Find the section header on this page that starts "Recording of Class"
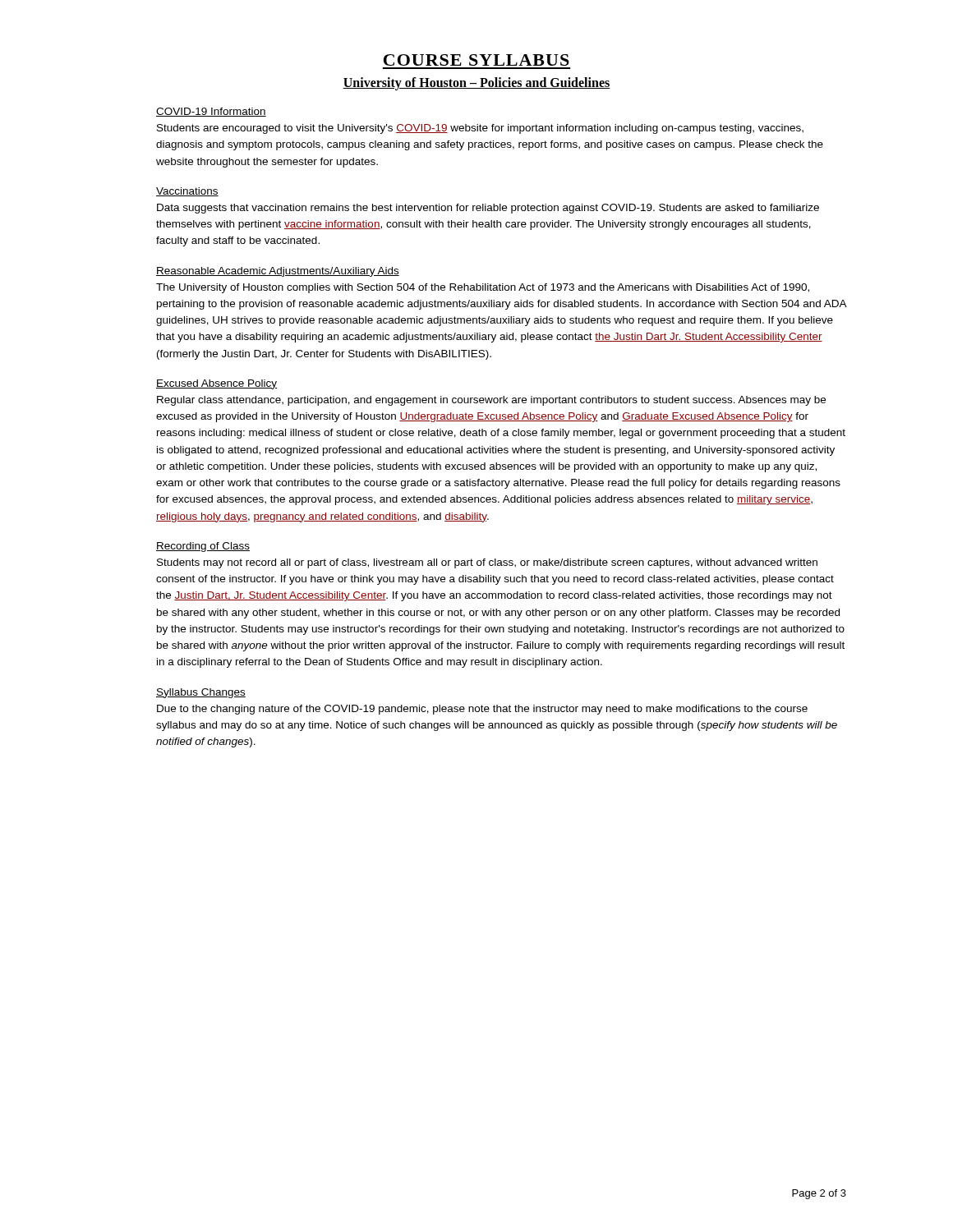Screen dimensions: 1232x953 501,605
